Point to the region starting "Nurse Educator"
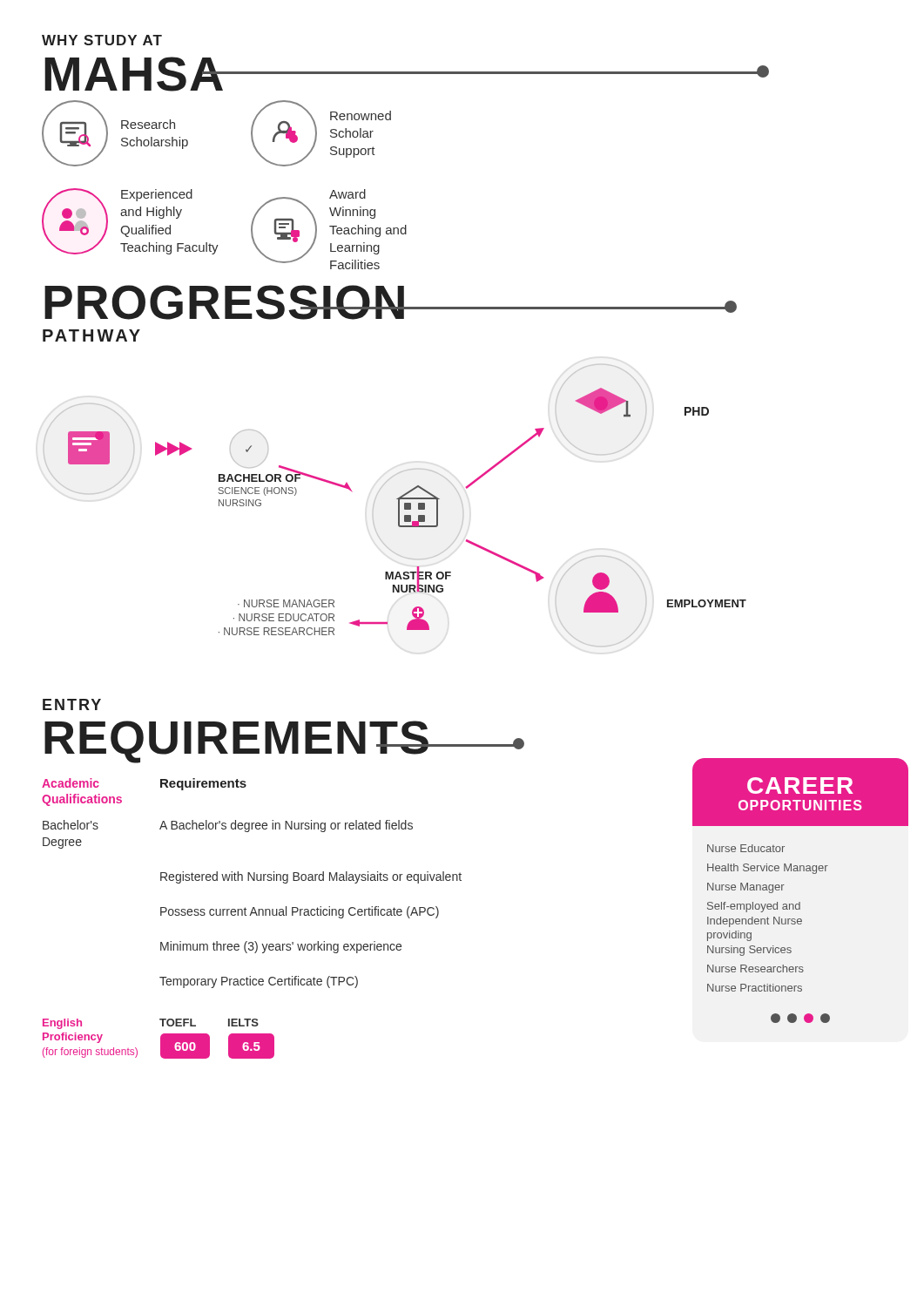924x1307 pixels. (x=746, y=848)
